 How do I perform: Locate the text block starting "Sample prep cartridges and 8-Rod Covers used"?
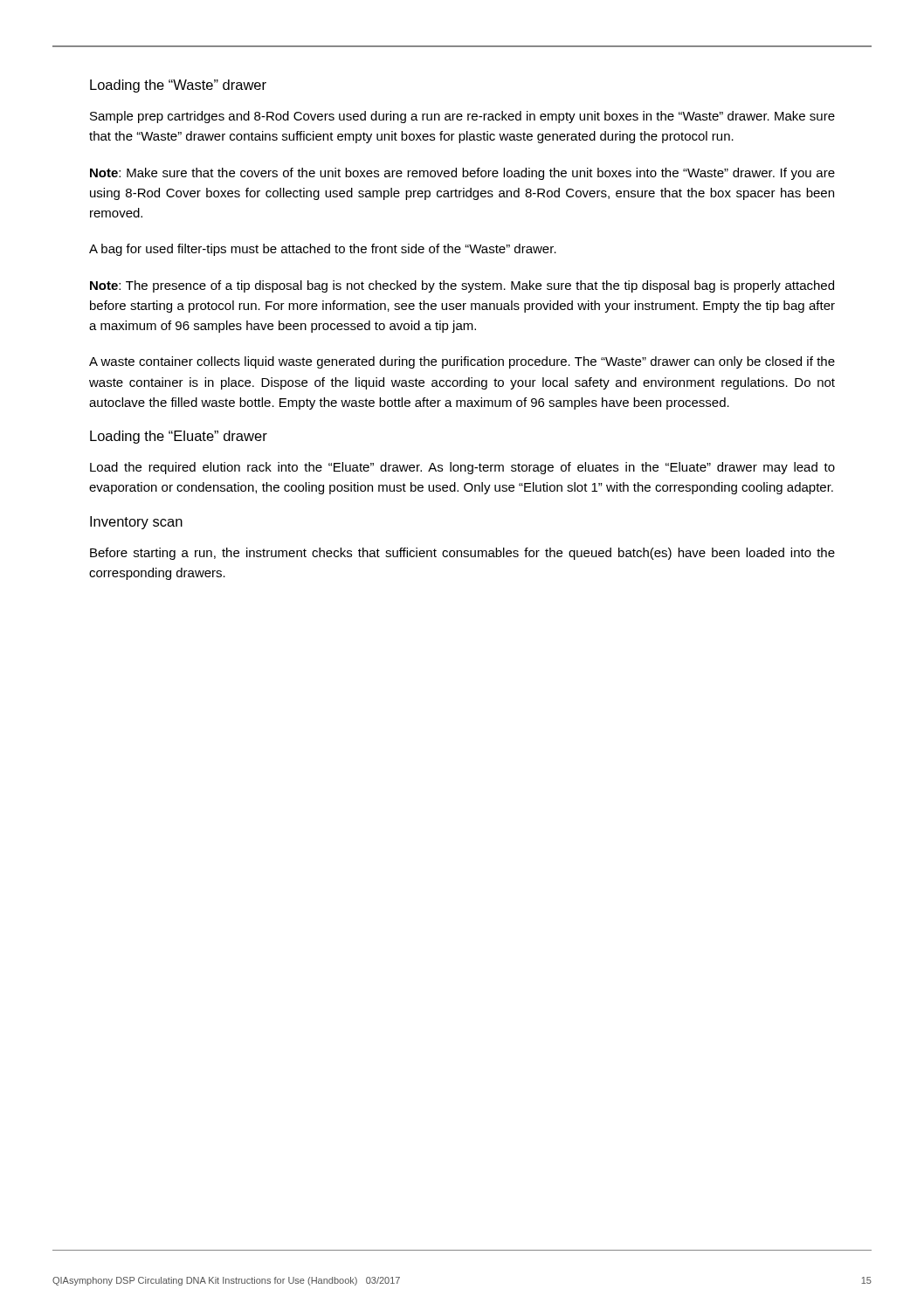pyautogui.click(x=462, y=126)
